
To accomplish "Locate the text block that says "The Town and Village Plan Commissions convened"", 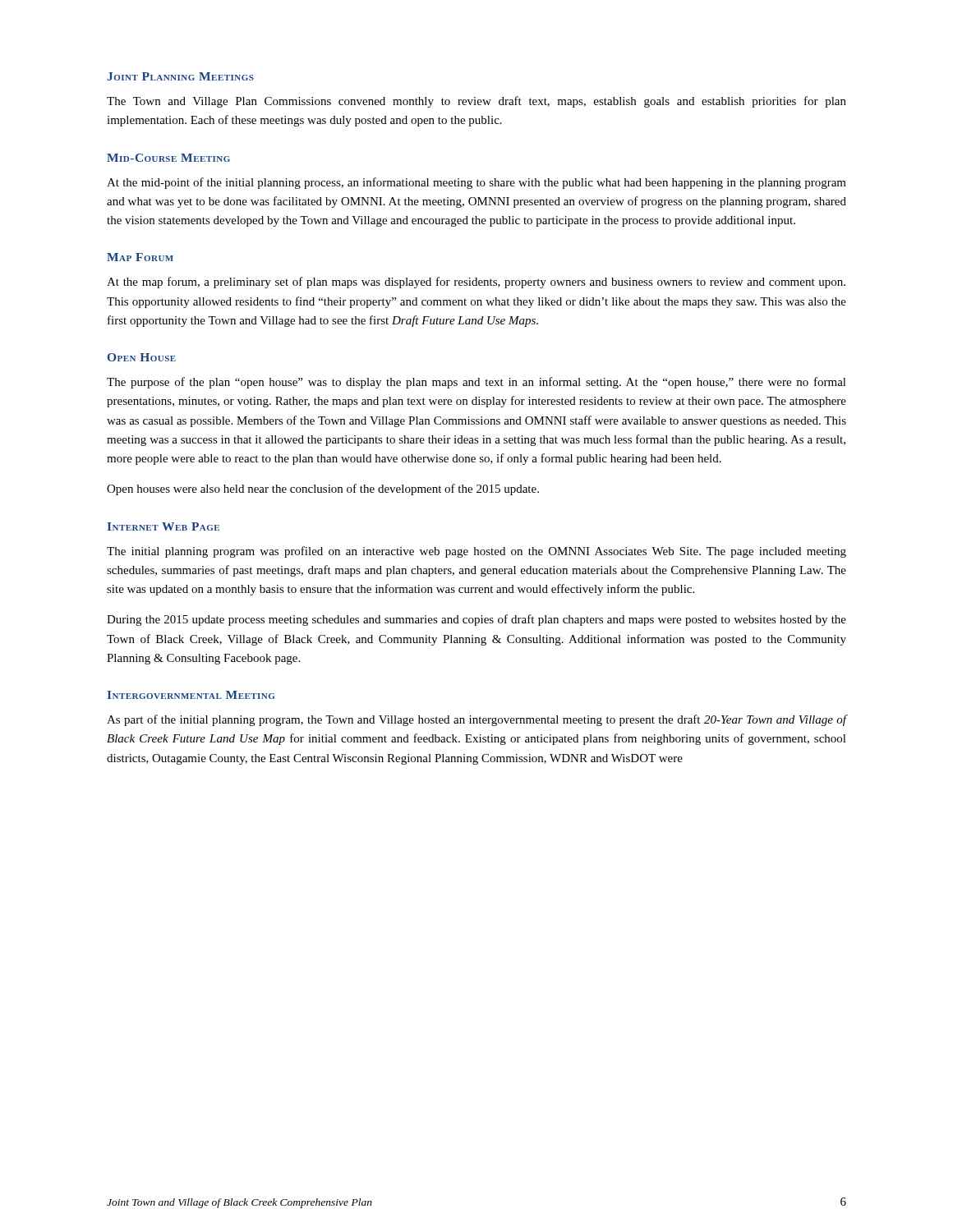I will pos(476,111).
